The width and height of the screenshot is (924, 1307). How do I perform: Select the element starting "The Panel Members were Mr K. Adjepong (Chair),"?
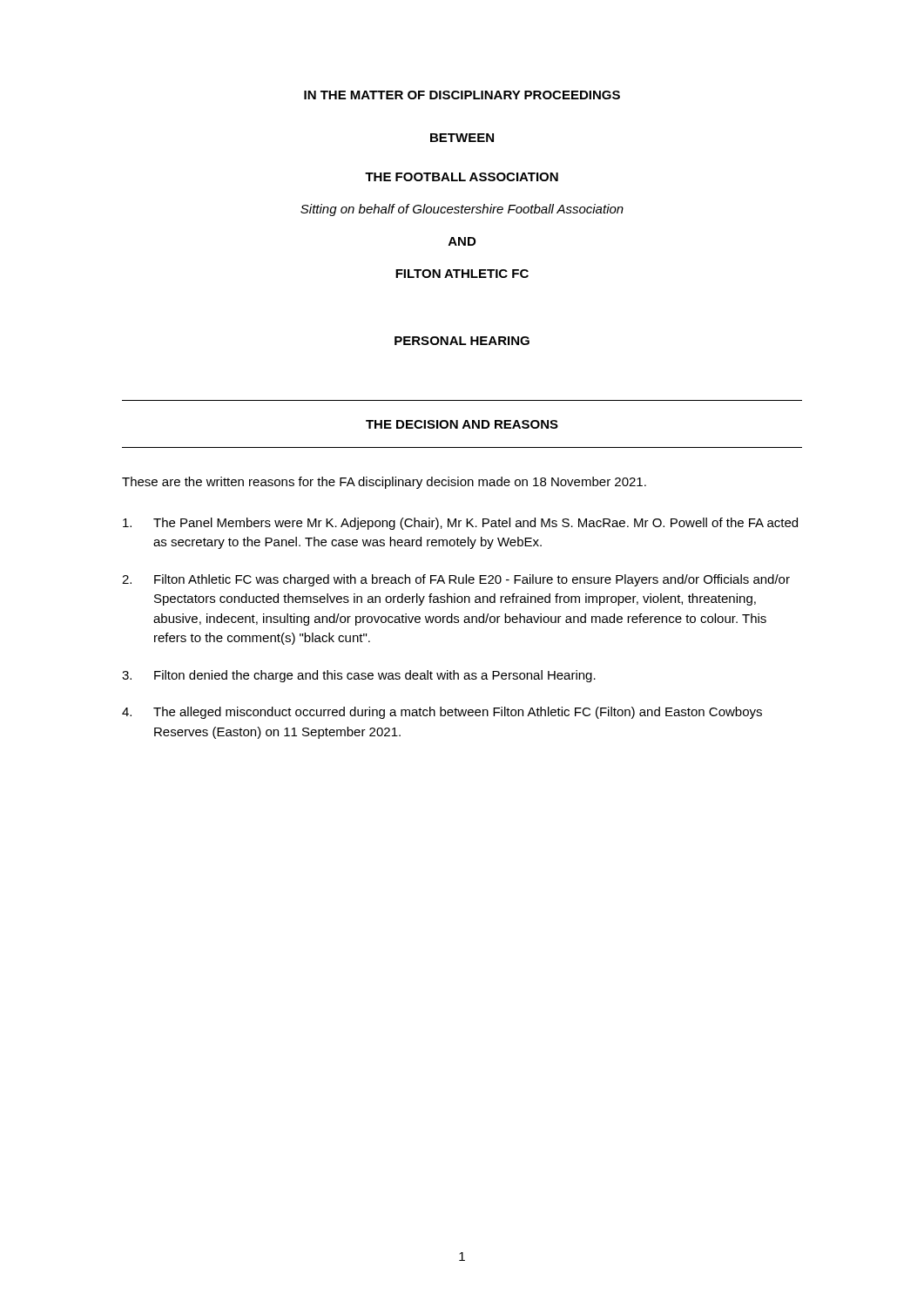coord(462,532)
